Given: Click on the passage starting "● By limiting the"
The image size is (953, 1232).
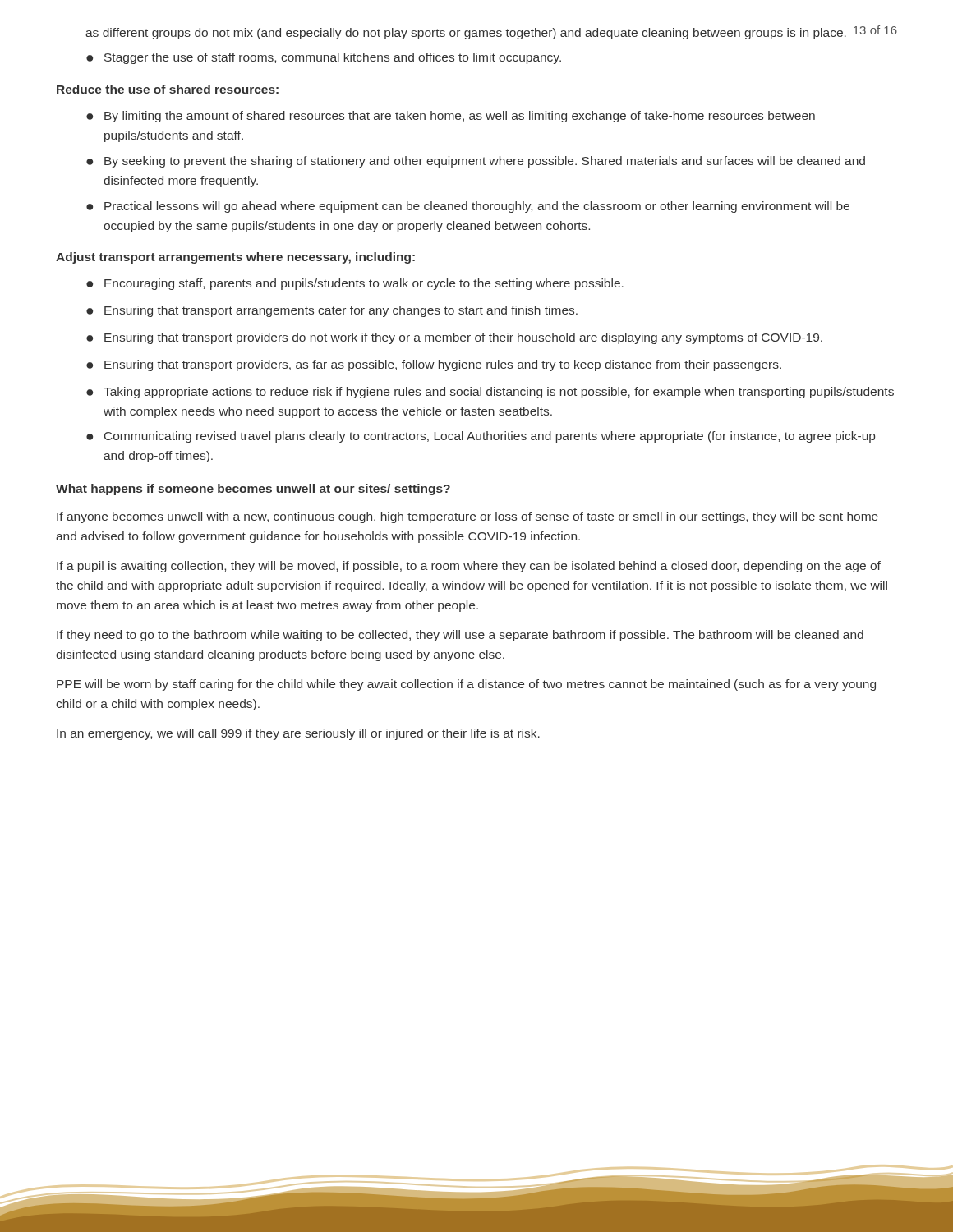Looking at the screenshot, I should click(x=491, y=126).
